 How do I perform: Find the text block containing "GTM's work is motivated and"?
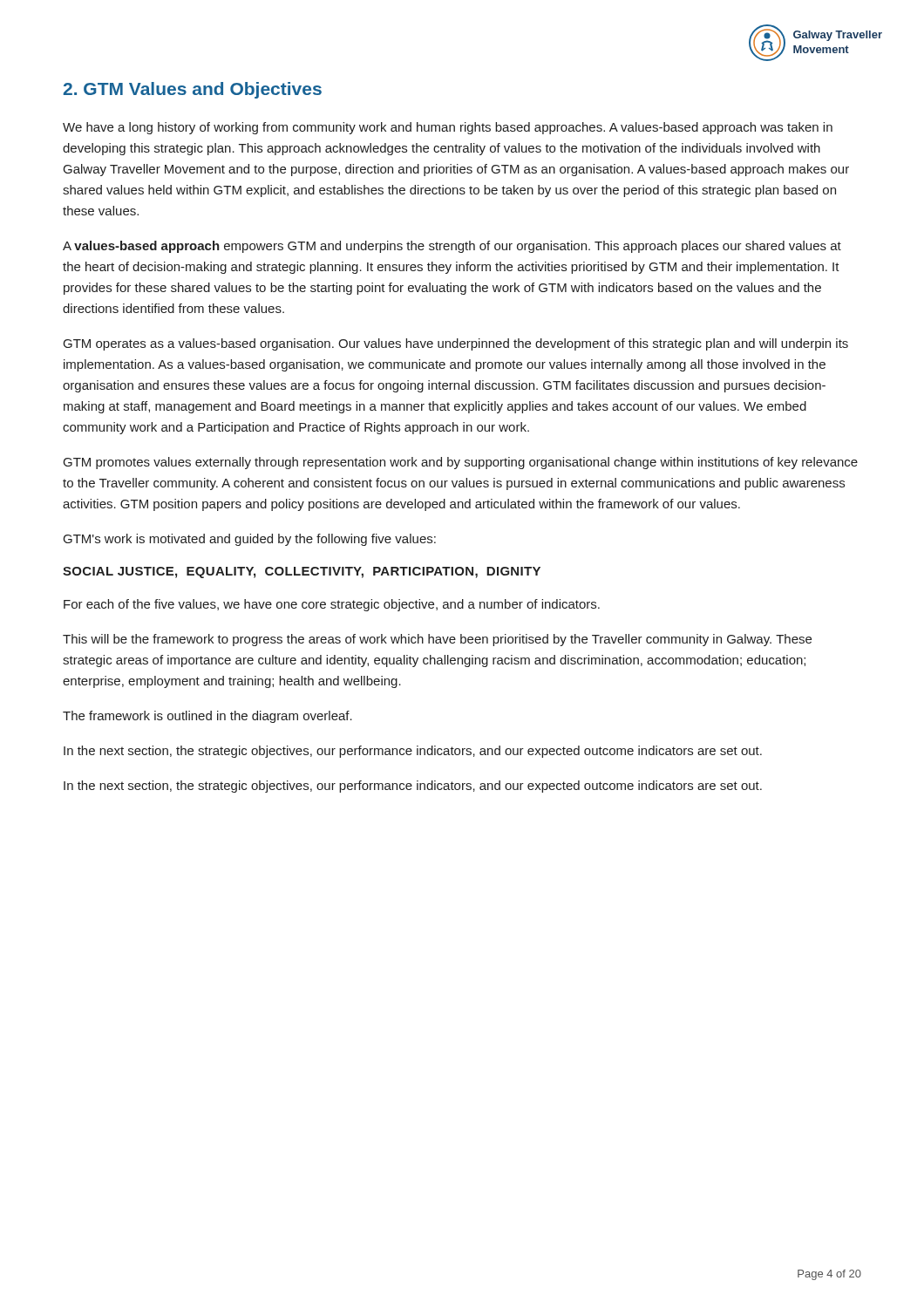point(250,540)
